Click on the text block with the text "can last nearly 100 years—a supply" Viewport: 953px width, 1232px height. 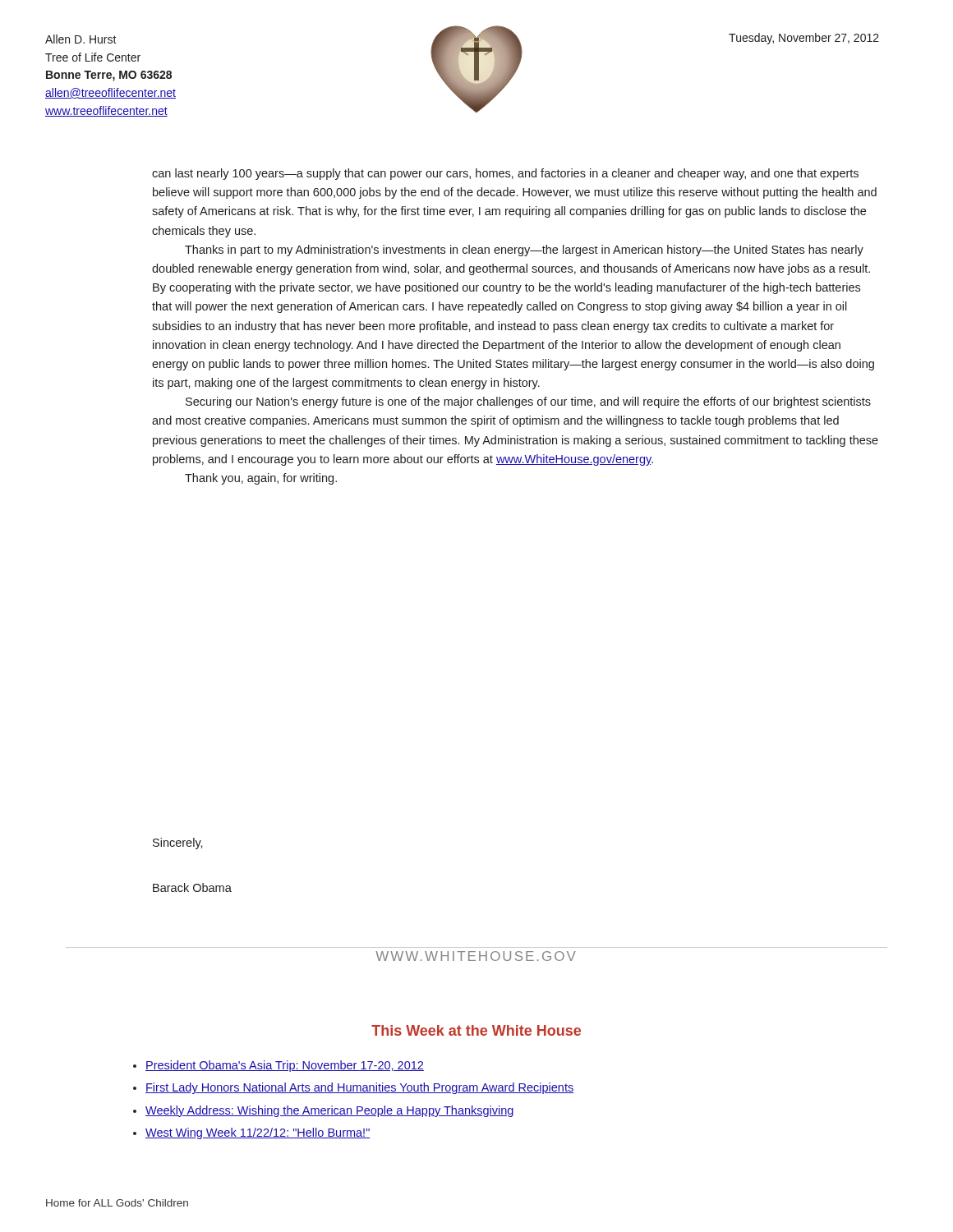[516, 326]
